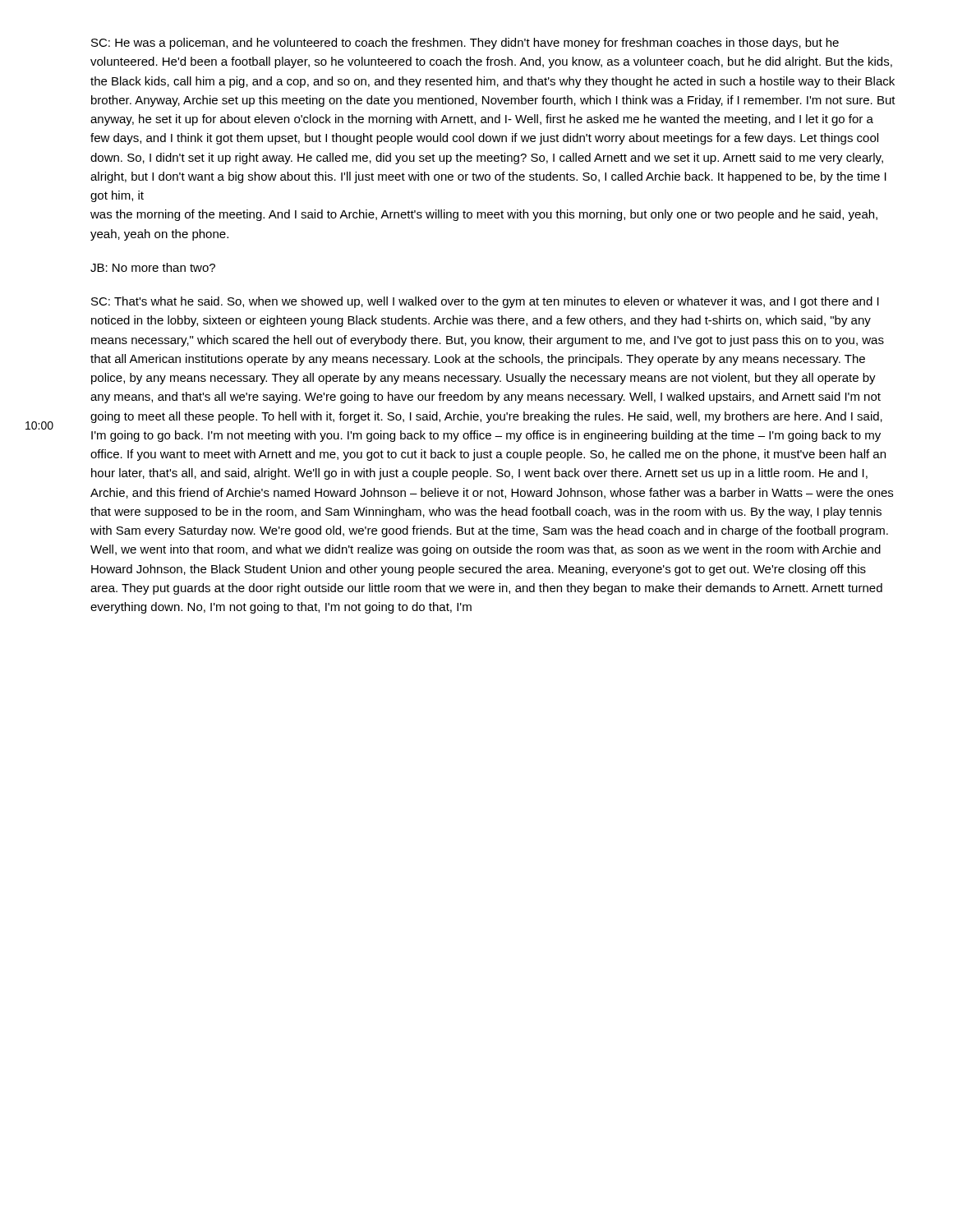Find the block on this page that starts "SC: He was a policeman, and he volunteered"
Screen dimensions: 1232x953
click(493, 138)
